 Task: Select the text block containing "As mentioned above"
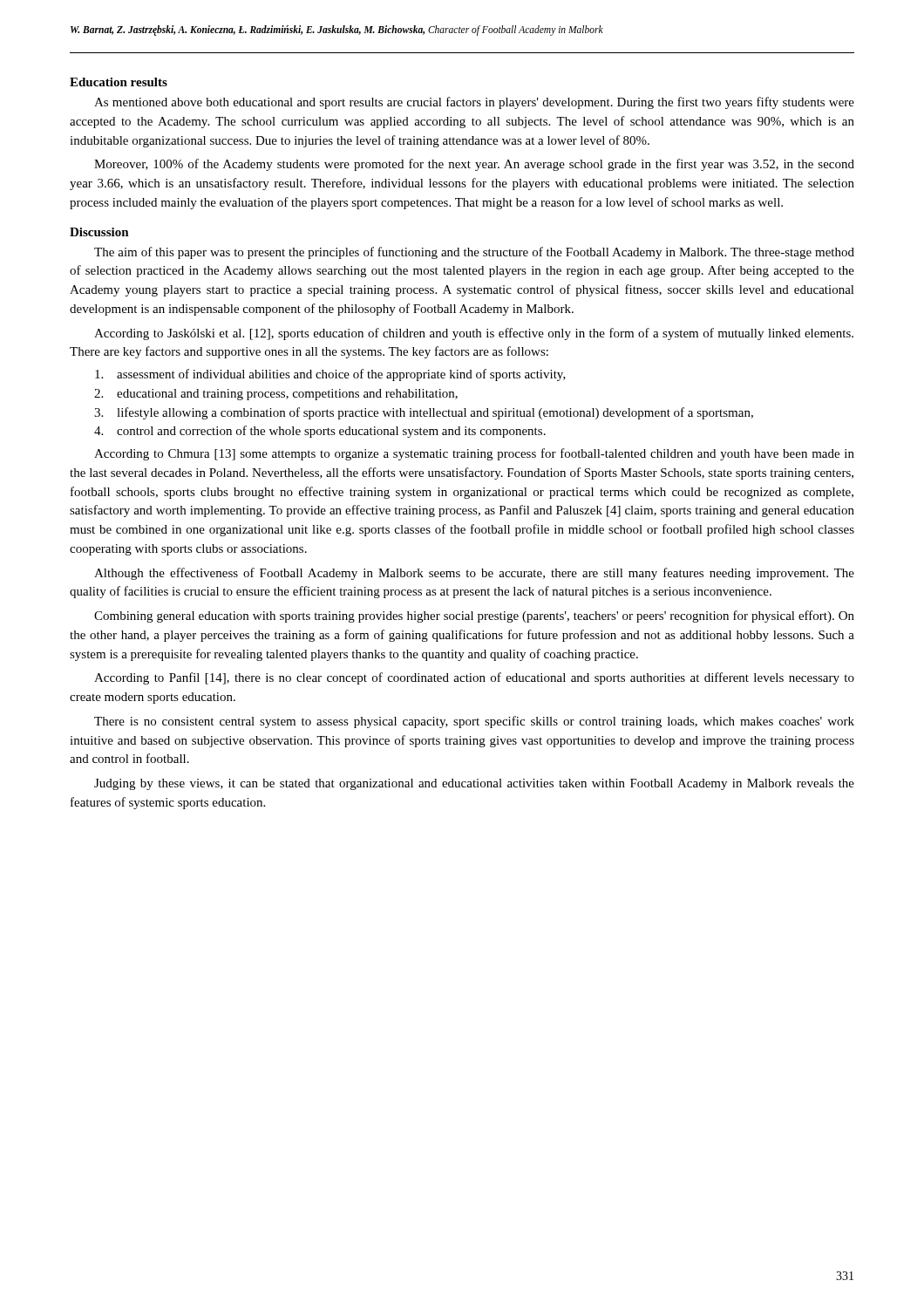(462, 121)
